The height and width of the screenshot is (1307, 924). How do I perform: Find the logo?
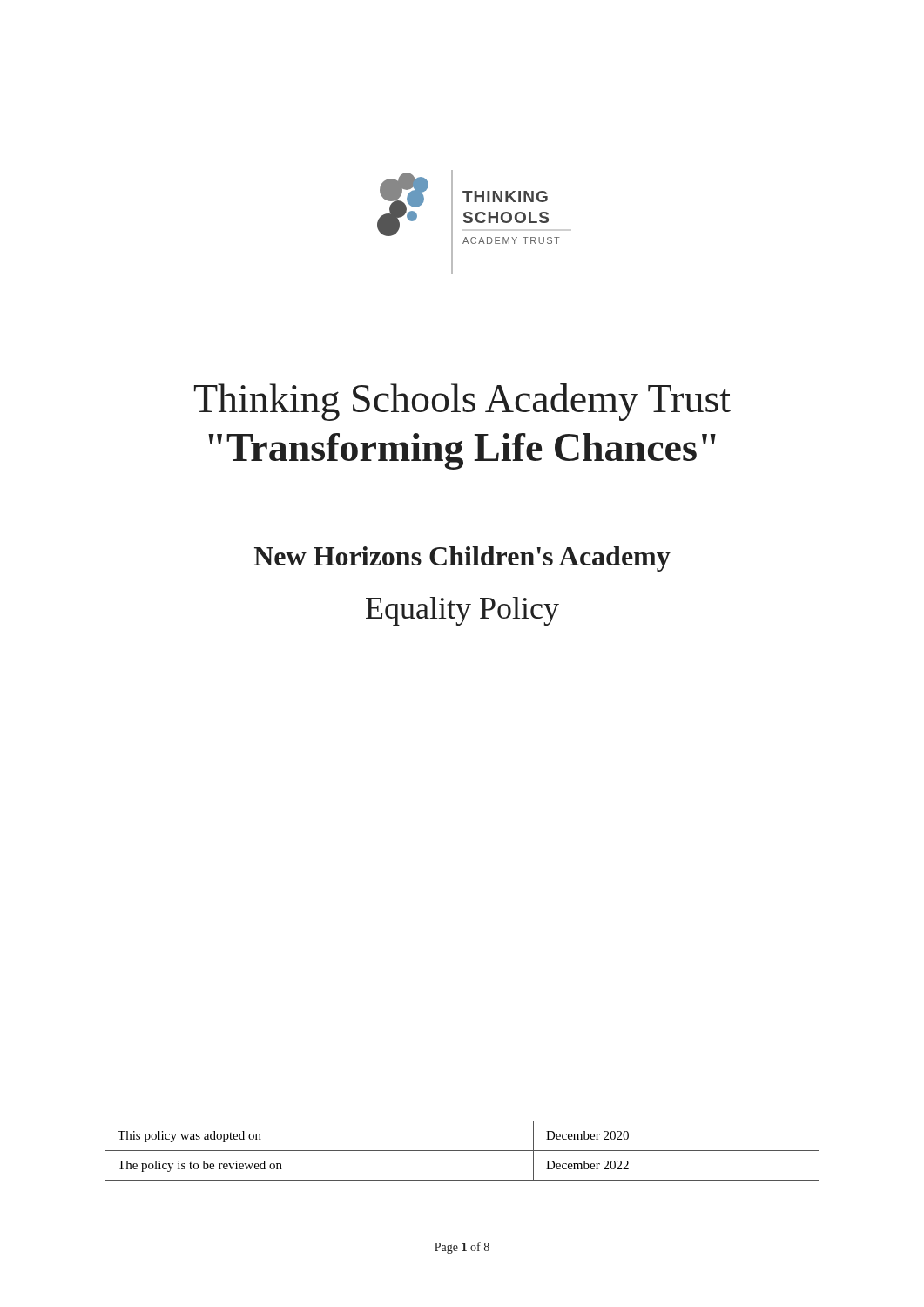(462, 222)
